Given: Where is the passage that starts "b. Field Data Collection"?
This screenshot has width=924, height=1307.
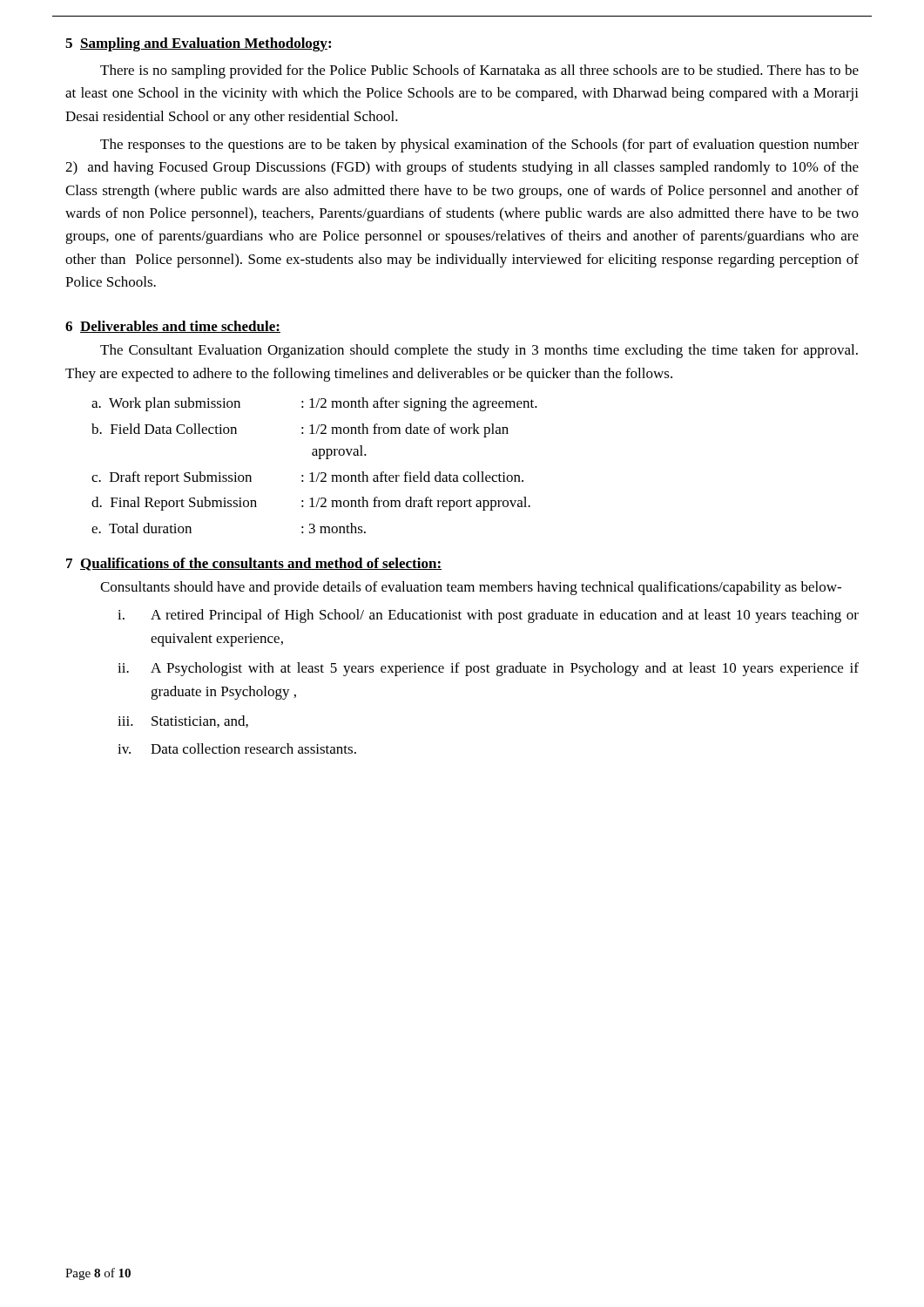Looking at the screenshot, I should 462,440.
